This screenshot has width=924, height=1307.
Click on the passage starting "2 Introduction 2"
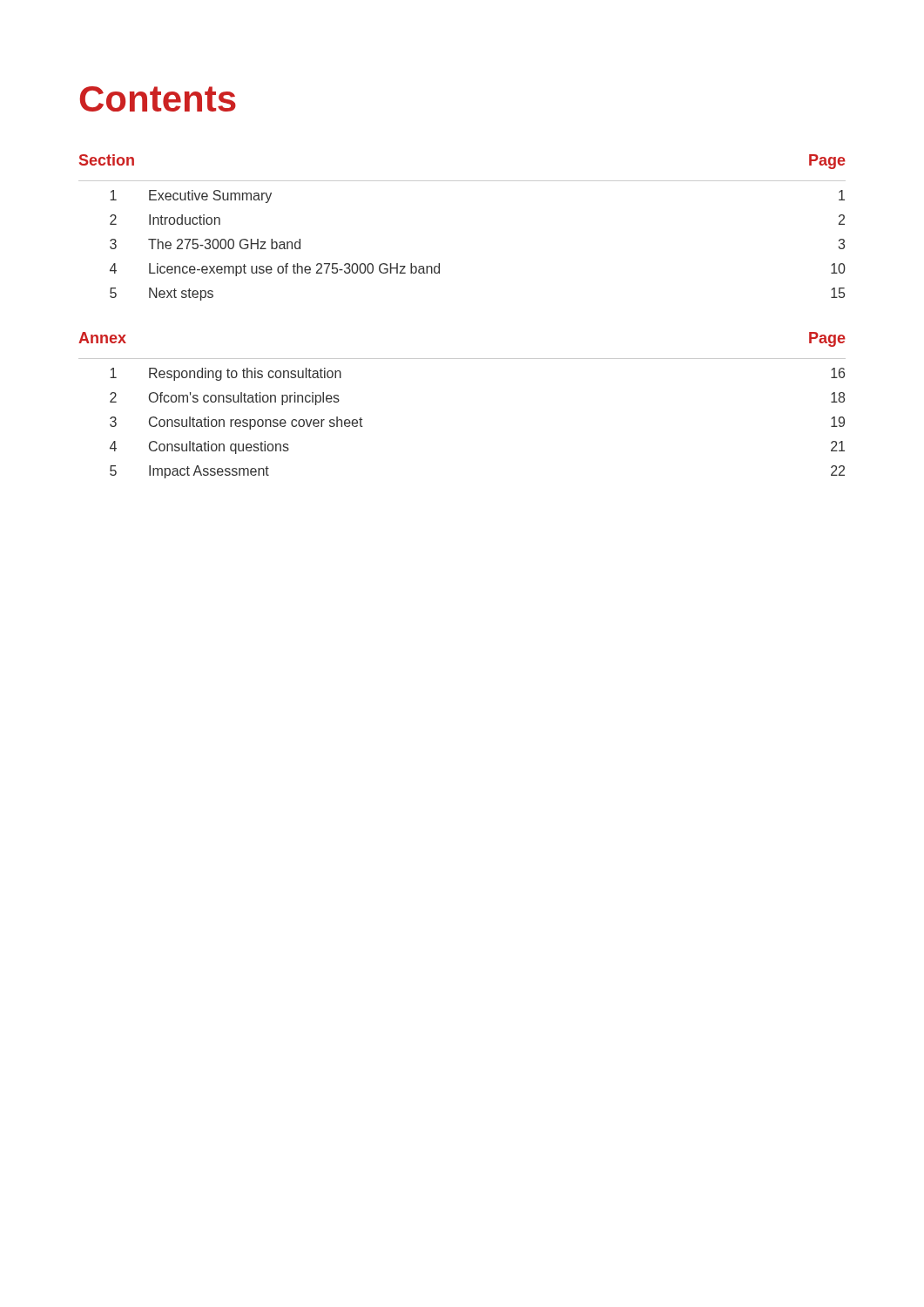coord(186,219)
